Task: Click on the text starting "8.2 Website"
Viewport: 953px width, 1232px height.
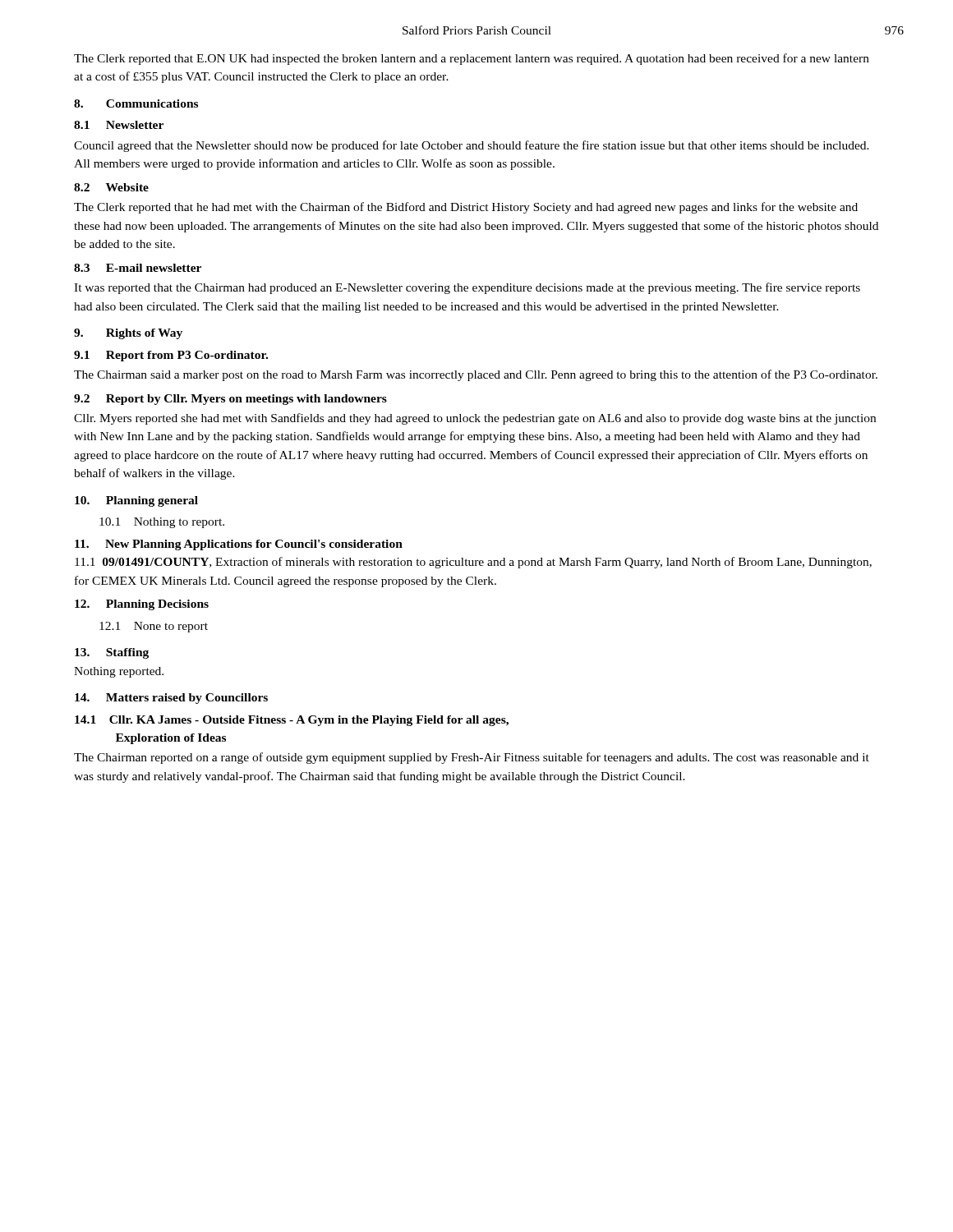Action: (x=111, y=187)
